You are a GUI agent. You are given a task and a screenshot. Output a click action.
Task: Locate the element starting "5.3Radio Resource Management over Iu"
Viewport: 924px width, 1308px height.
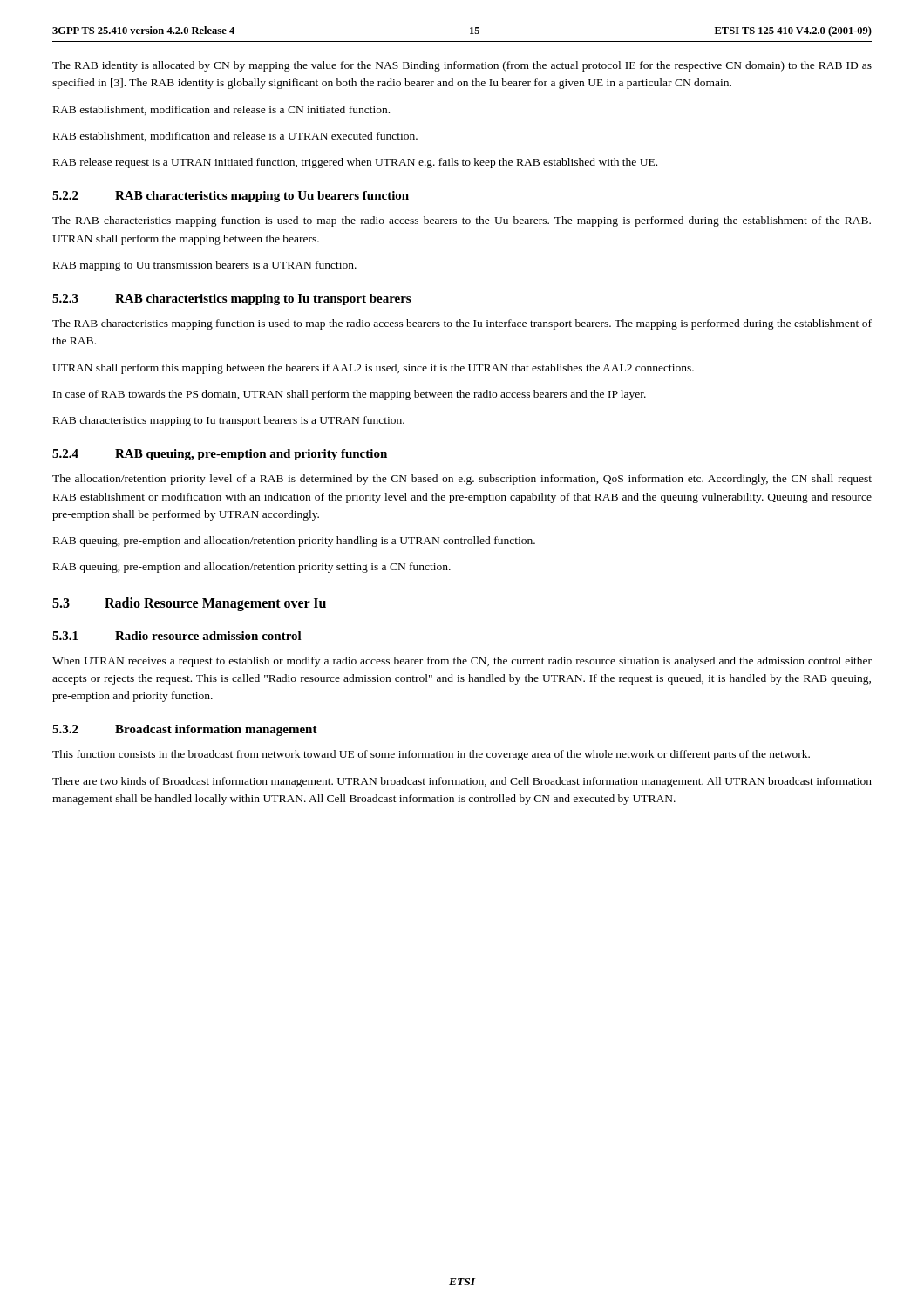[x=189, y=603]
